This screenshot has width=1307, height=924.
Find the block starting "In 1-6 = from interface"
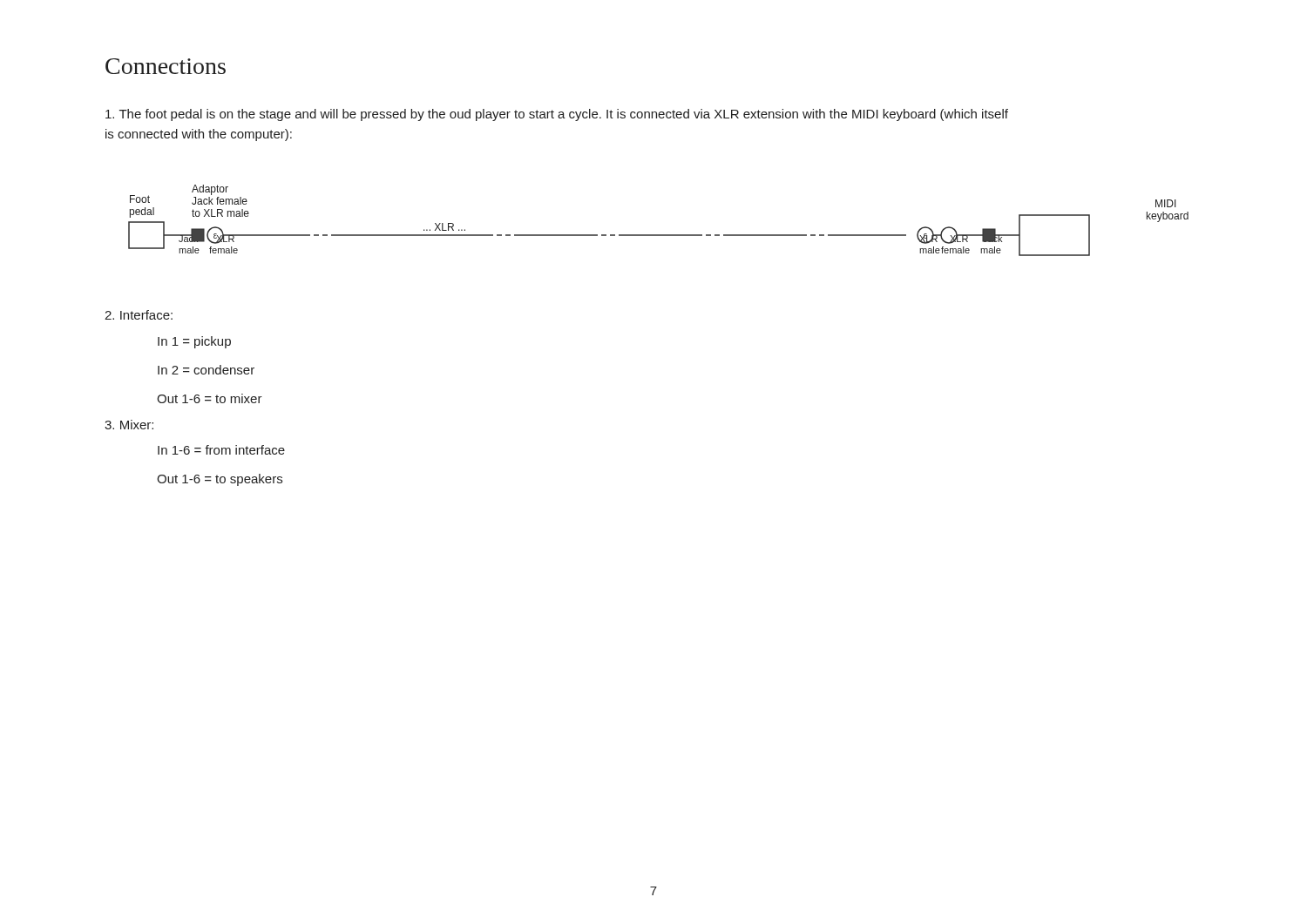click(221, 450)
